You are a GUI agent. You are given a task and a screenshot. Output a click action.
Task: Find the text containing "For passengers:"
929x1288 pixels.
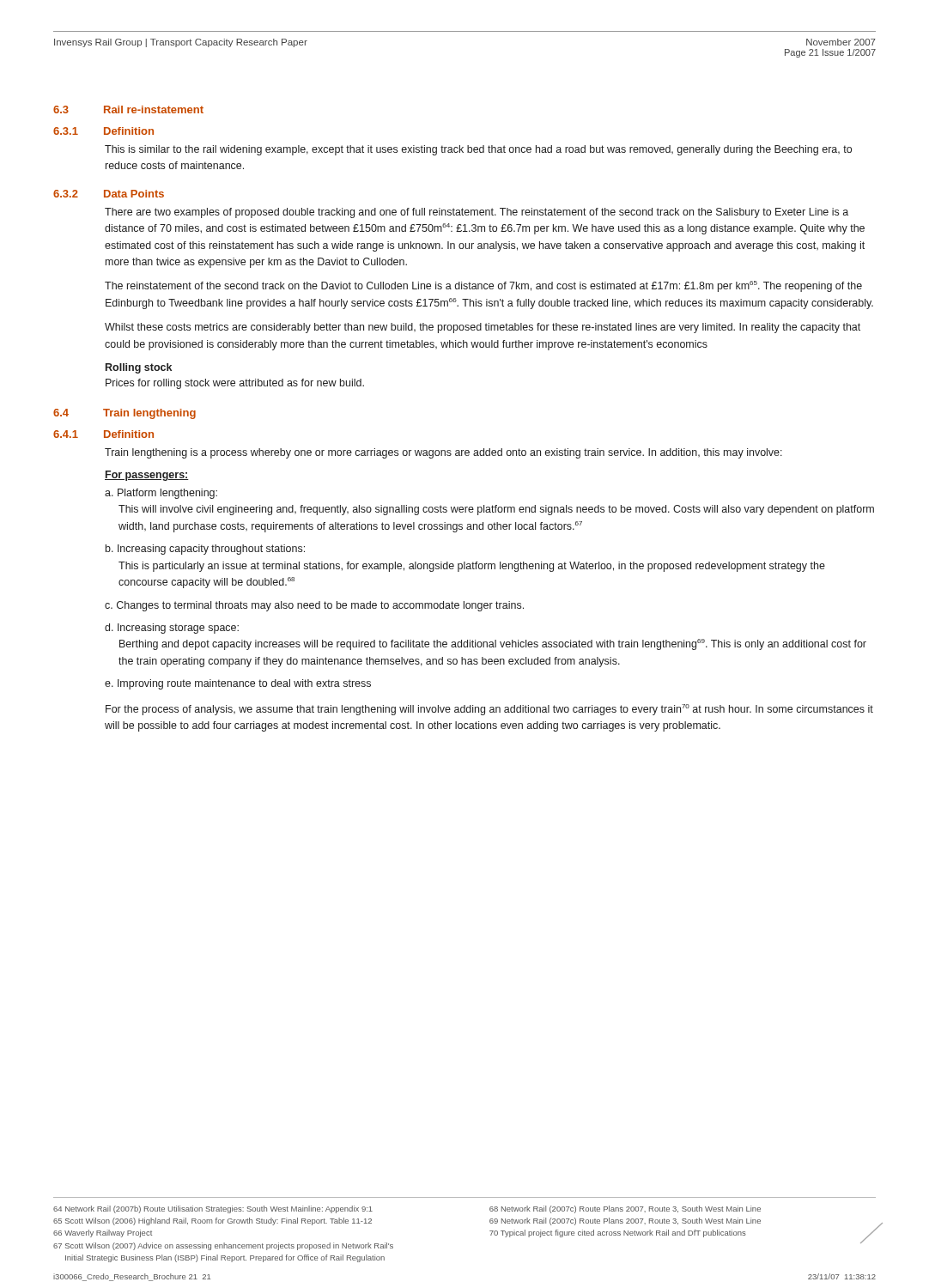[x=147, y=475]
